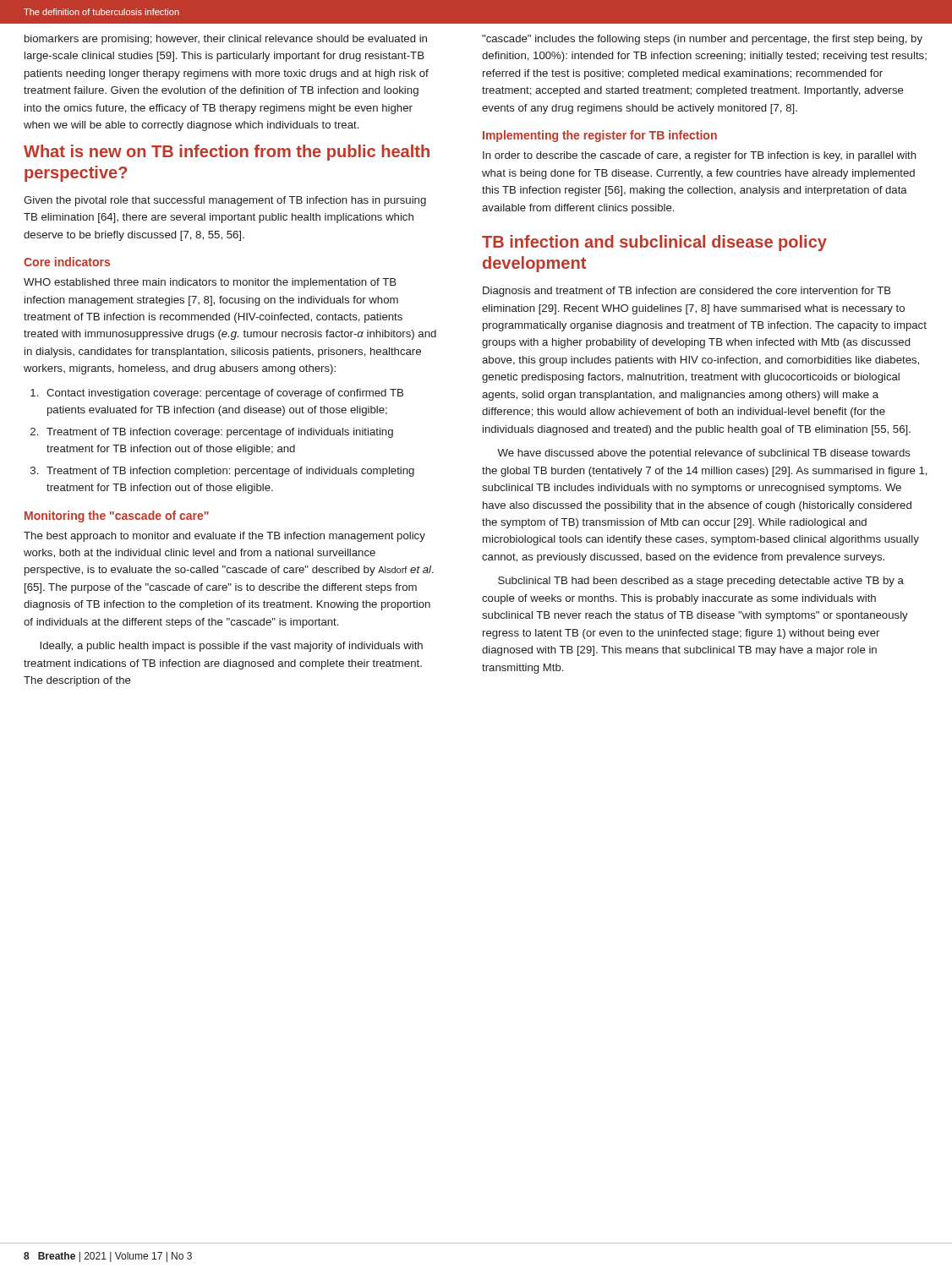Viewport: 952px width, 1268px height.
Task: Click on the block starting "In order to describe the cascade of"
Action: (x=699, y=181)
